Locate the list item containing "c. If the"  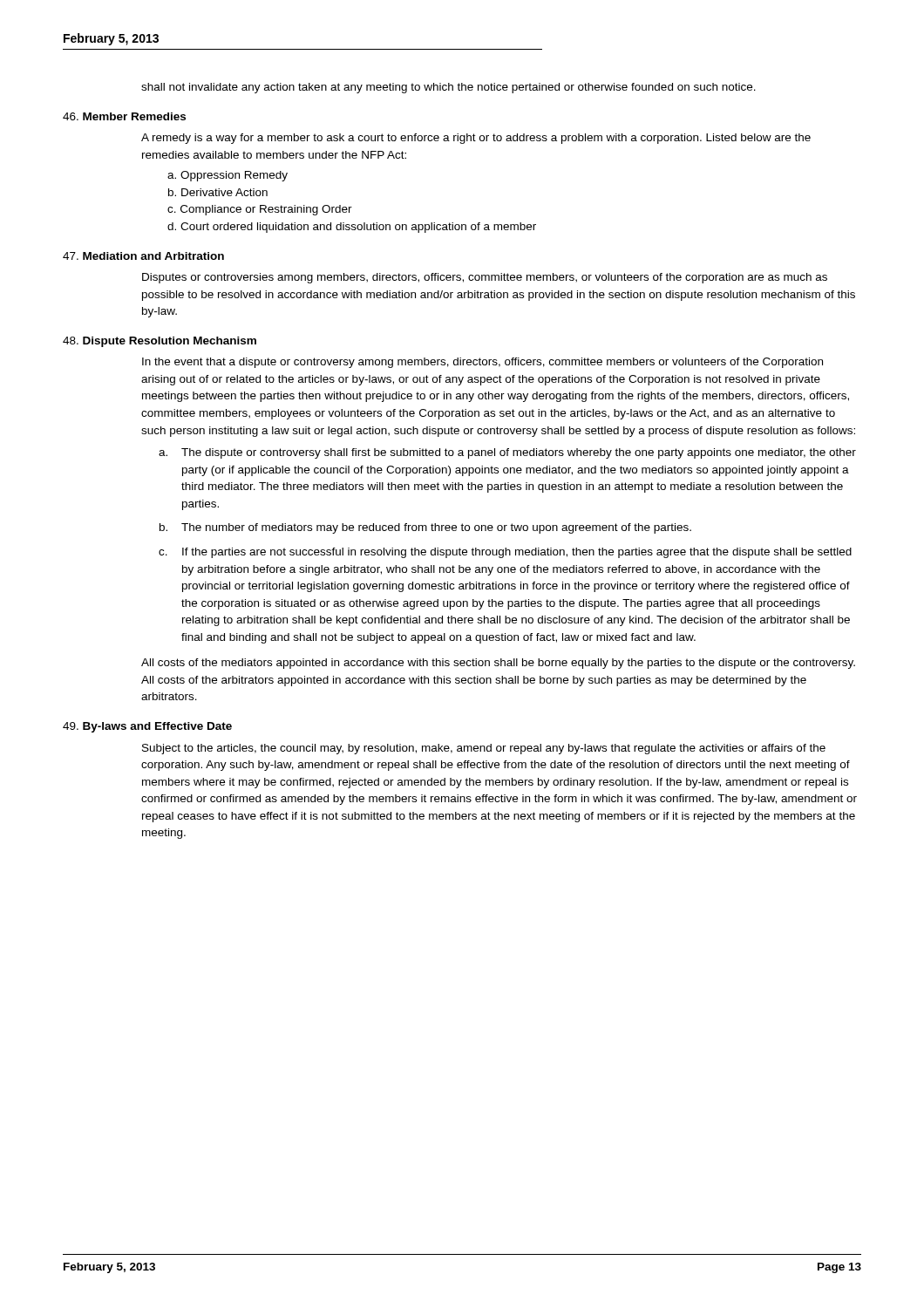[510, 594]
